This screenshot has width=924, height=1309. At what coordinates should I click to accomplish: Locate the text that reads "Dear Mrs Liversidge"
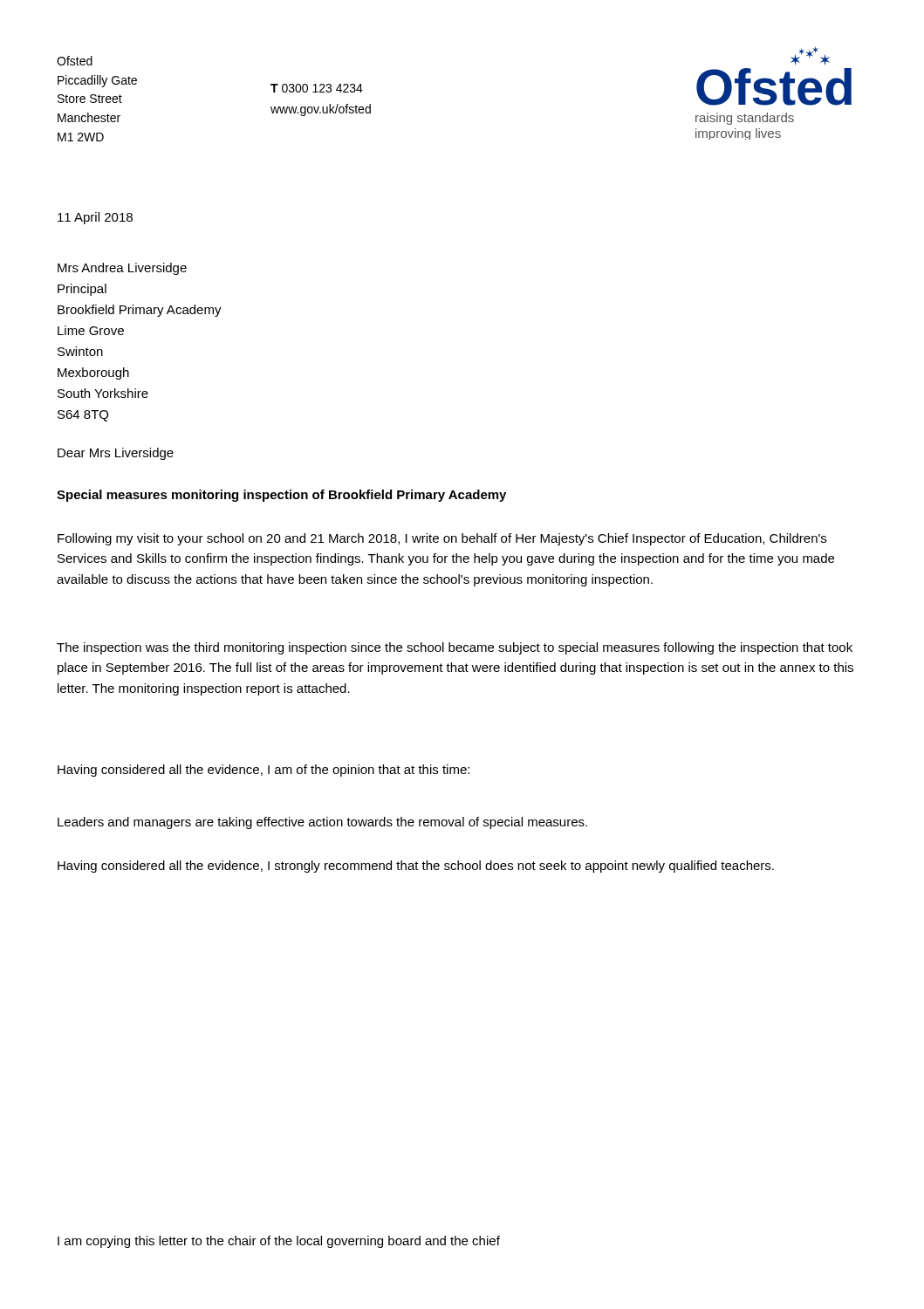tap(115, 452)
